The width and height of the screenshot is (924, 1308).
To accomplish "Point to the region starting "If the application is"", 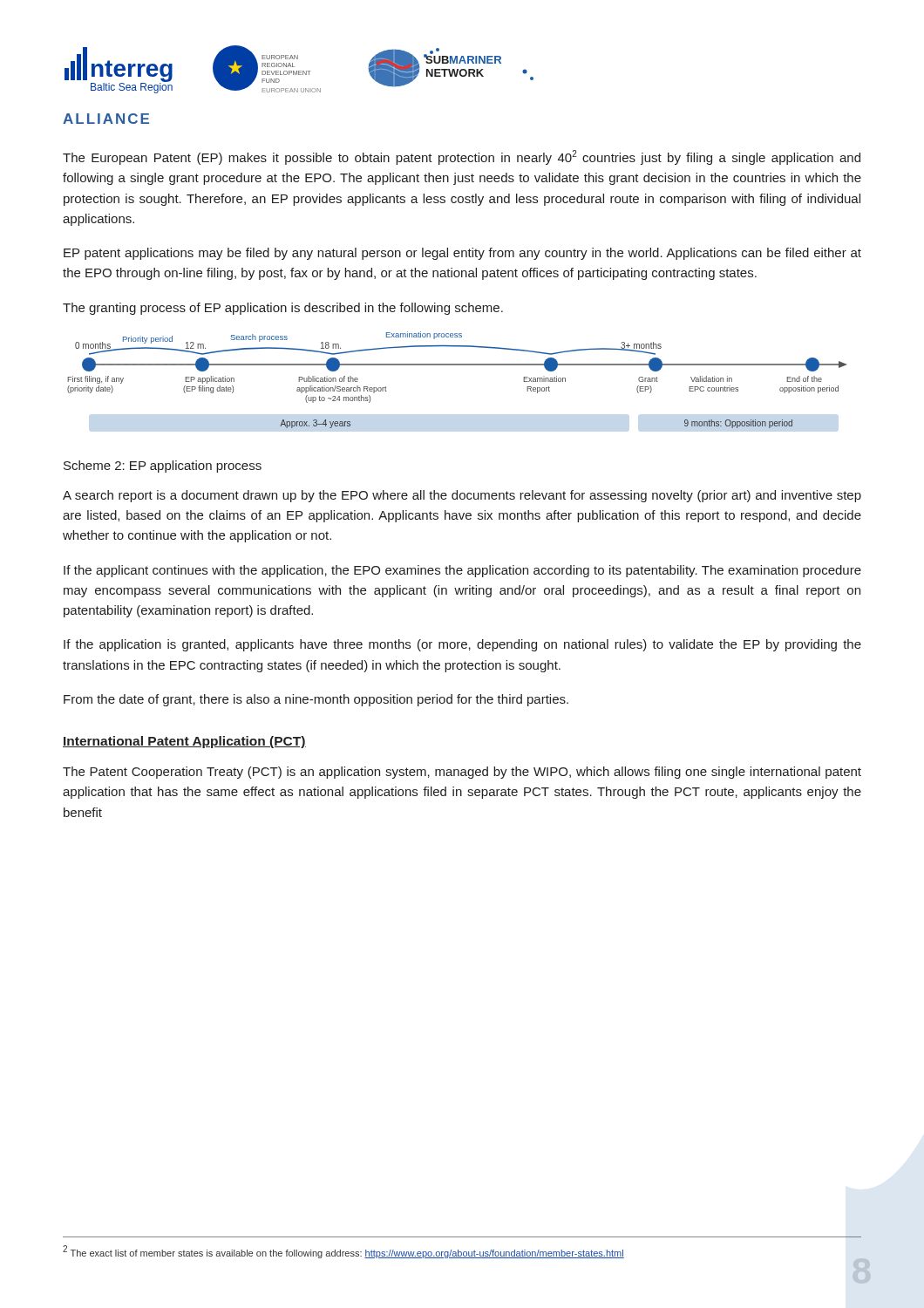I will pos(462,654).
